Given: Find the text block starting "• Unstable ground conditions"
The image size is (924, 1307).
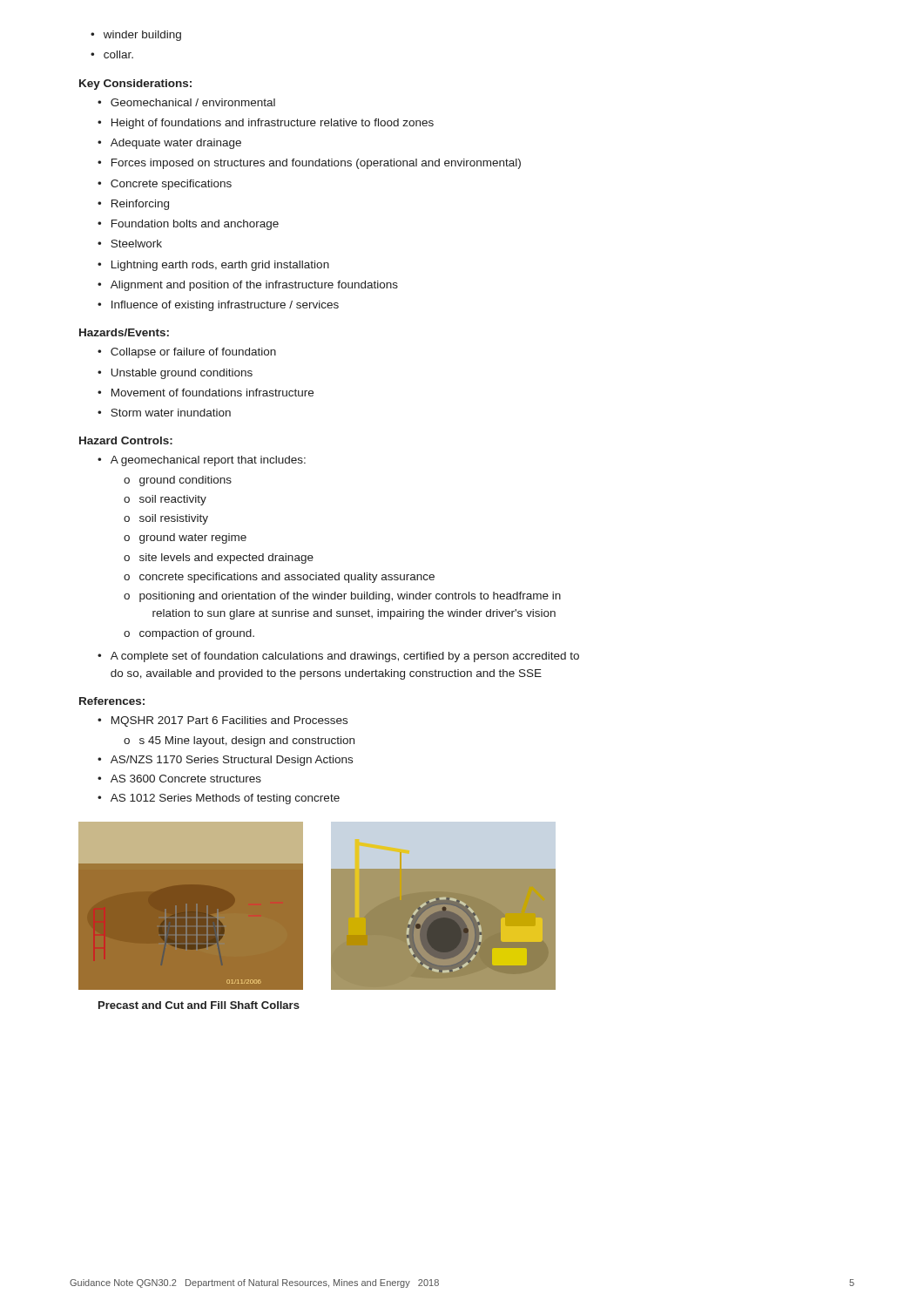Looking at the screenshot, I should pyautogui.click(x=175, y=373).
